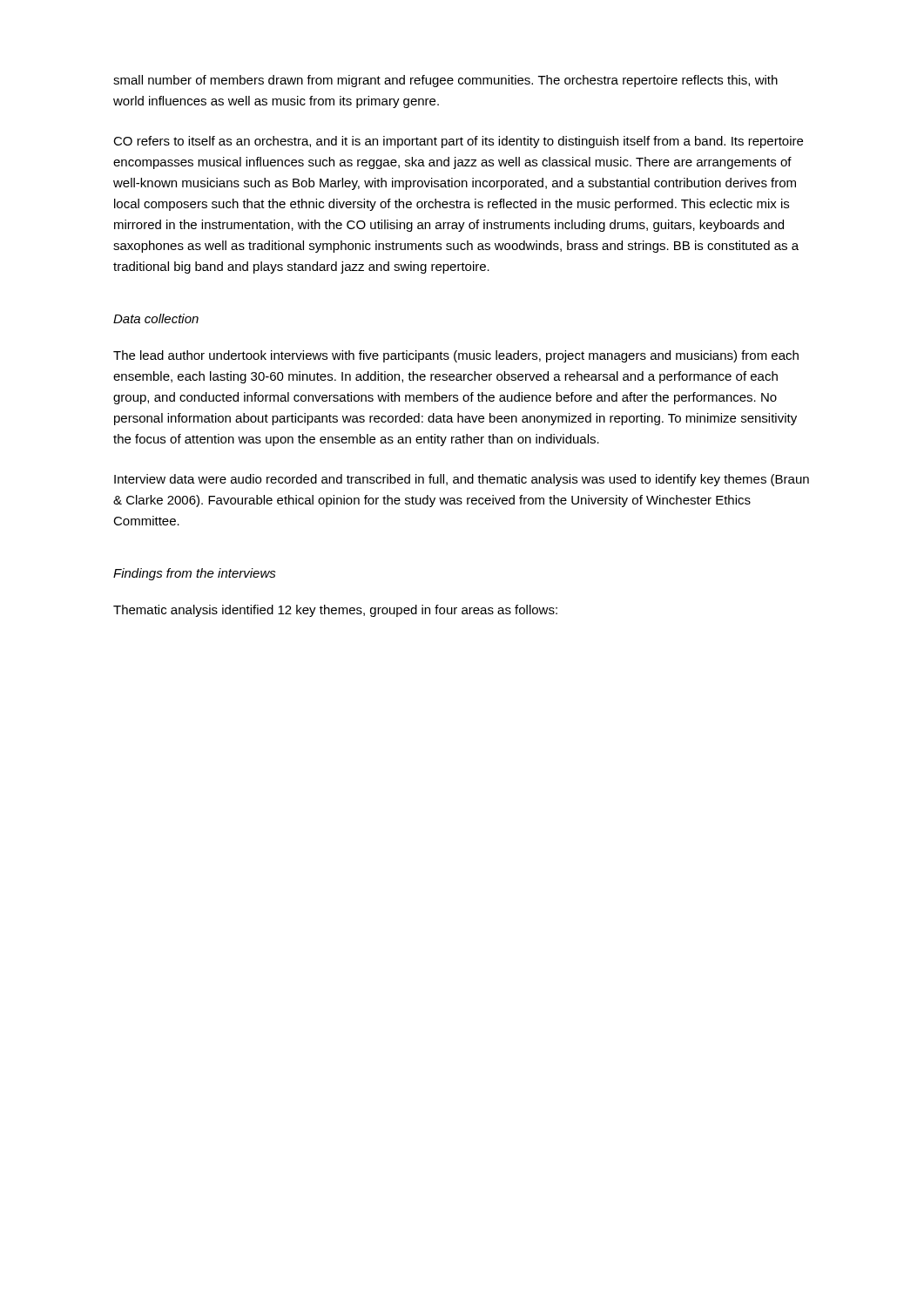
Task: Click on the text starting "CO refers to itself as an orchestra, and"
Action: [458, 203]
